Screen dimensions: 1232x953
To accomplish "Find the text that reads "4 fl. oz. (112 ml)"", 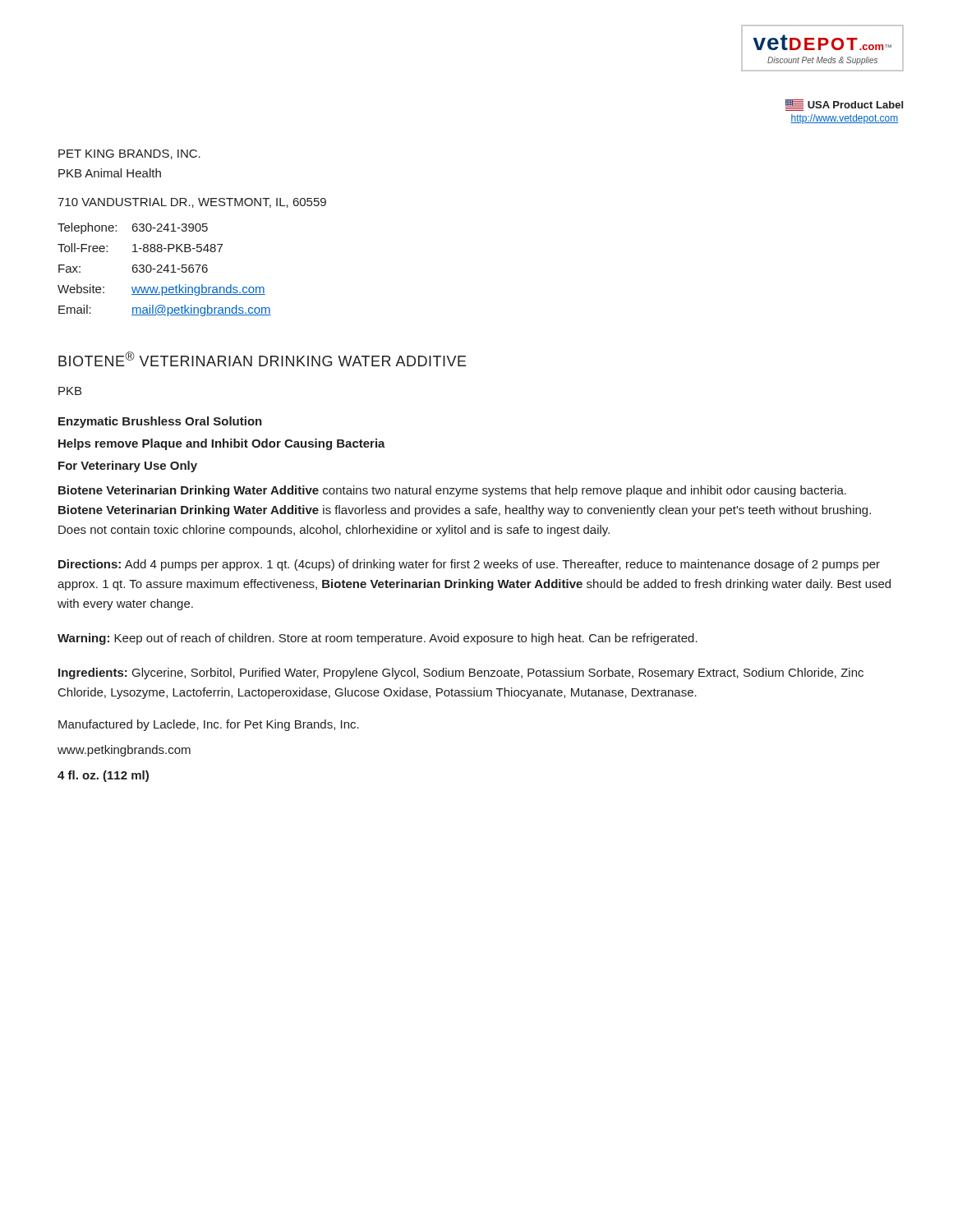I will pyautogui.click(x=103, y=775).
